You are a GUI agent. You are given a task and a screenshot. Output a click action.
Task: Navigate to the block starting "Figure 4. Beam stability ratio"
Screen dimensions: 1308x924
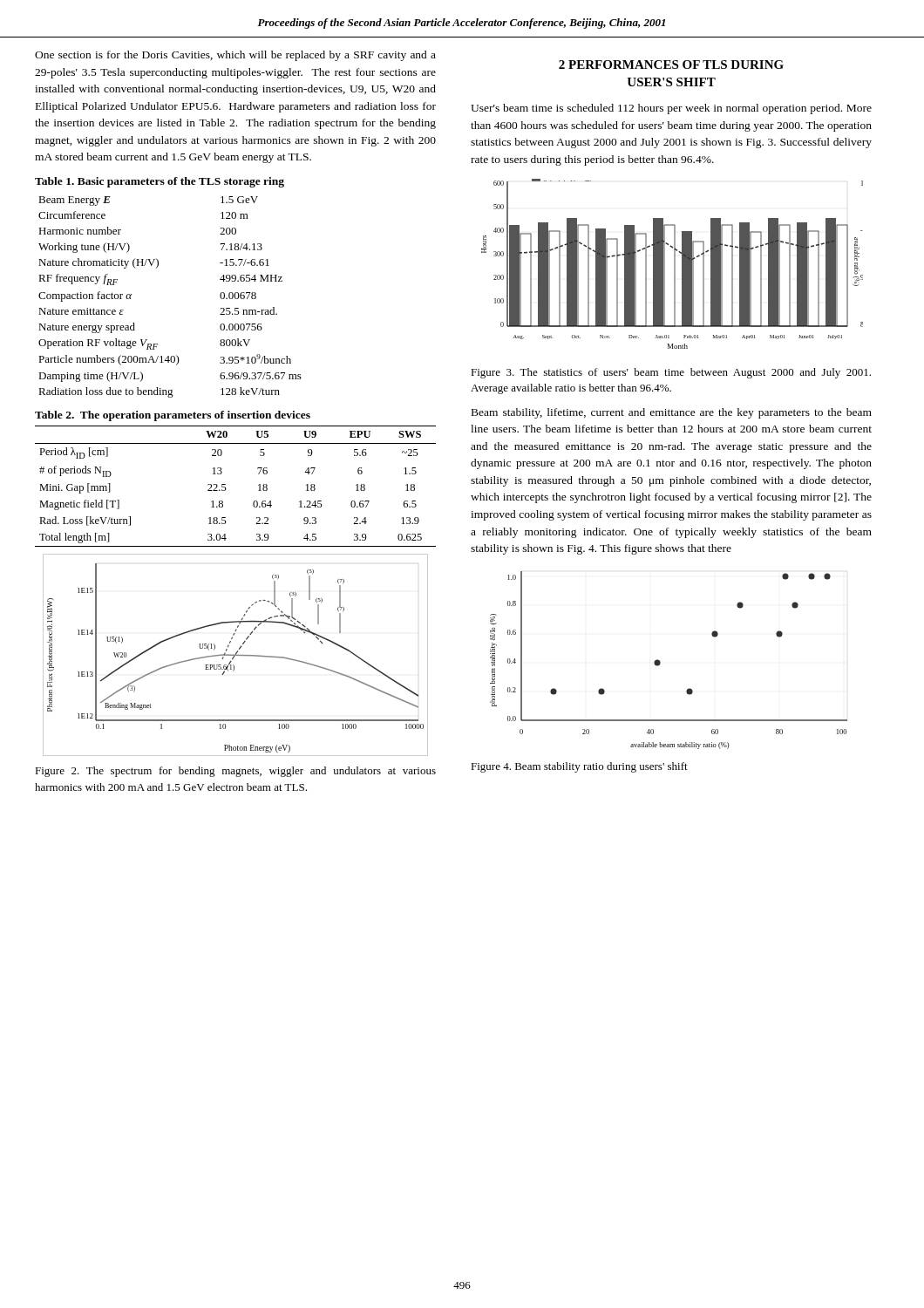(579, 766)
